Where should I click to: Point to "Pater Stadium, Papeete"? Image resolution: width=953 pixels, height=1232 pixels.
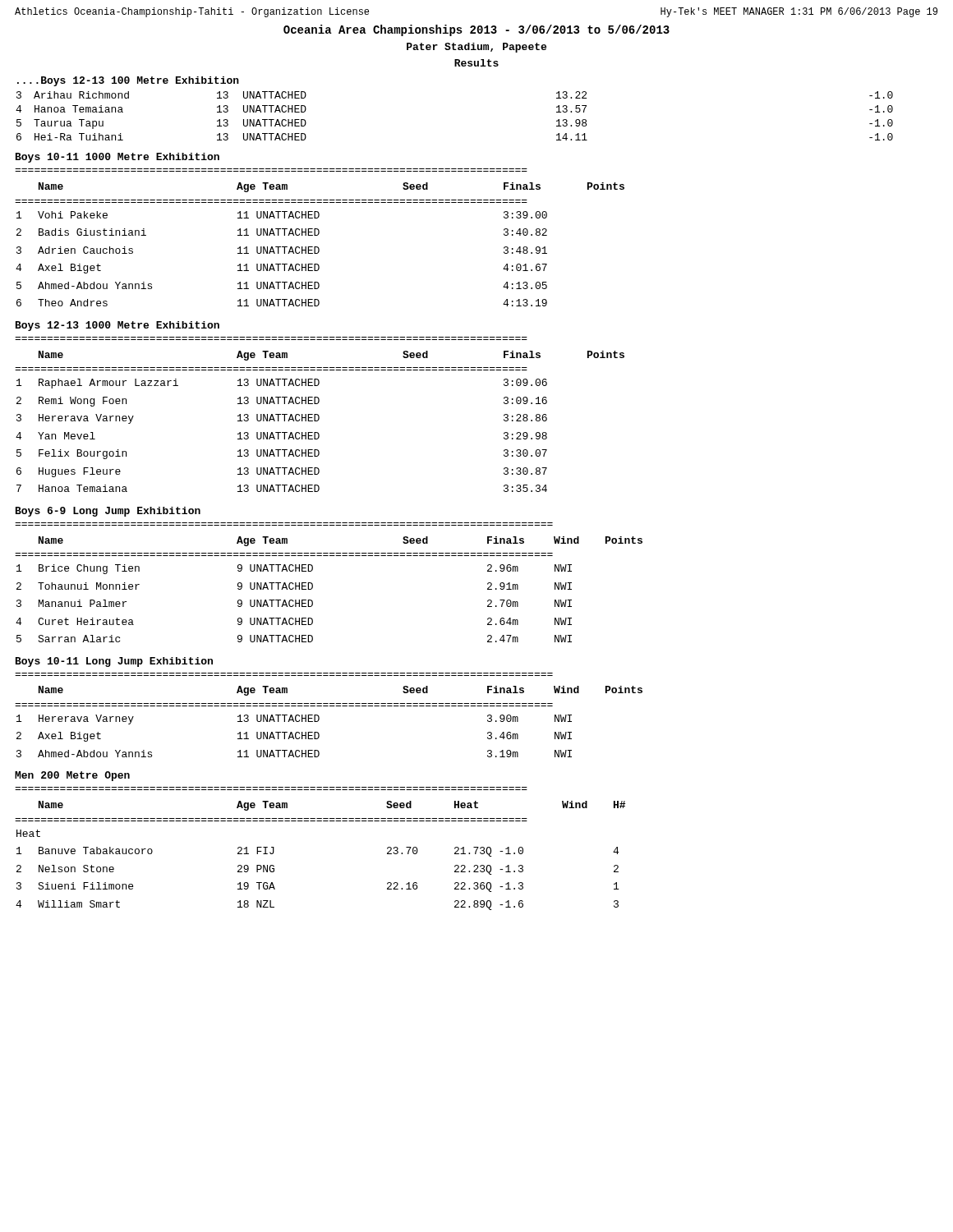(x=476, y=48)
